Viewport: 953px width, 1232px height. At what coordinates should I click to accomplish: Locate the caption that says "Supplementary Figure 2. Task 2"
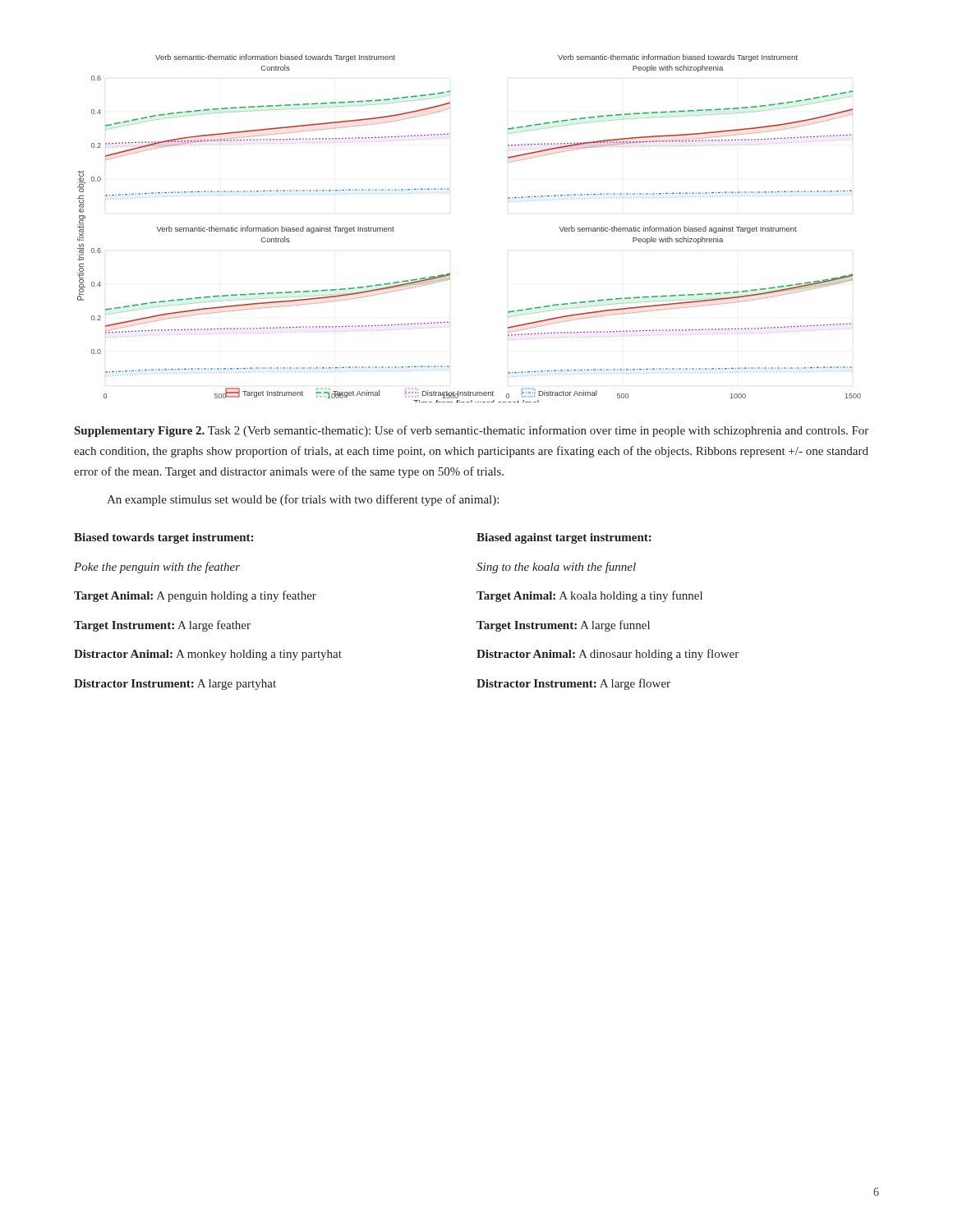[471, 451]
